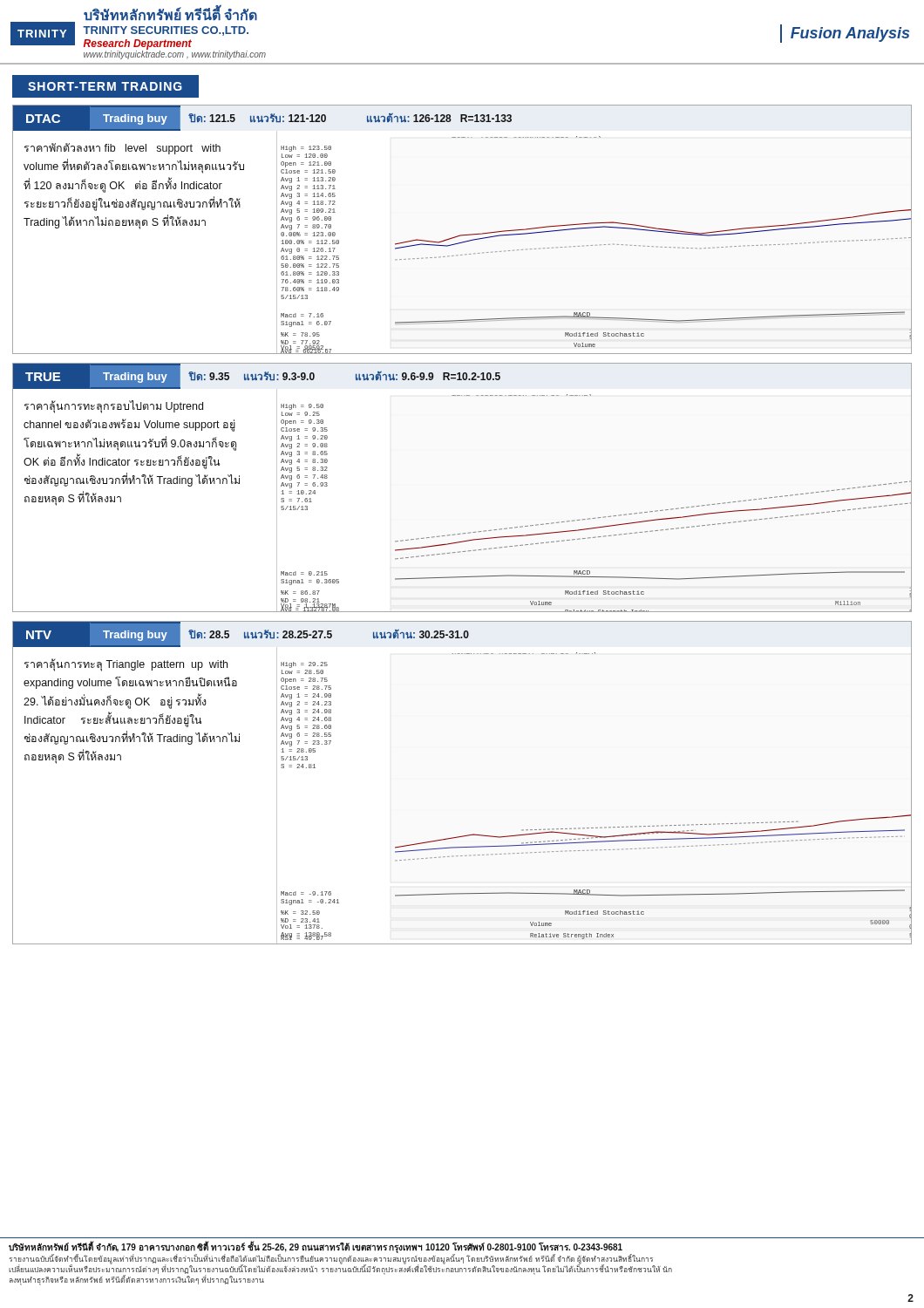
Task: Click on the element starting "ราคาลุ้นการทะลุกรอบไปตาม Uptrend channel ของตัวเองพร้อม Volume support อยู่"
Action: [132, 453]
